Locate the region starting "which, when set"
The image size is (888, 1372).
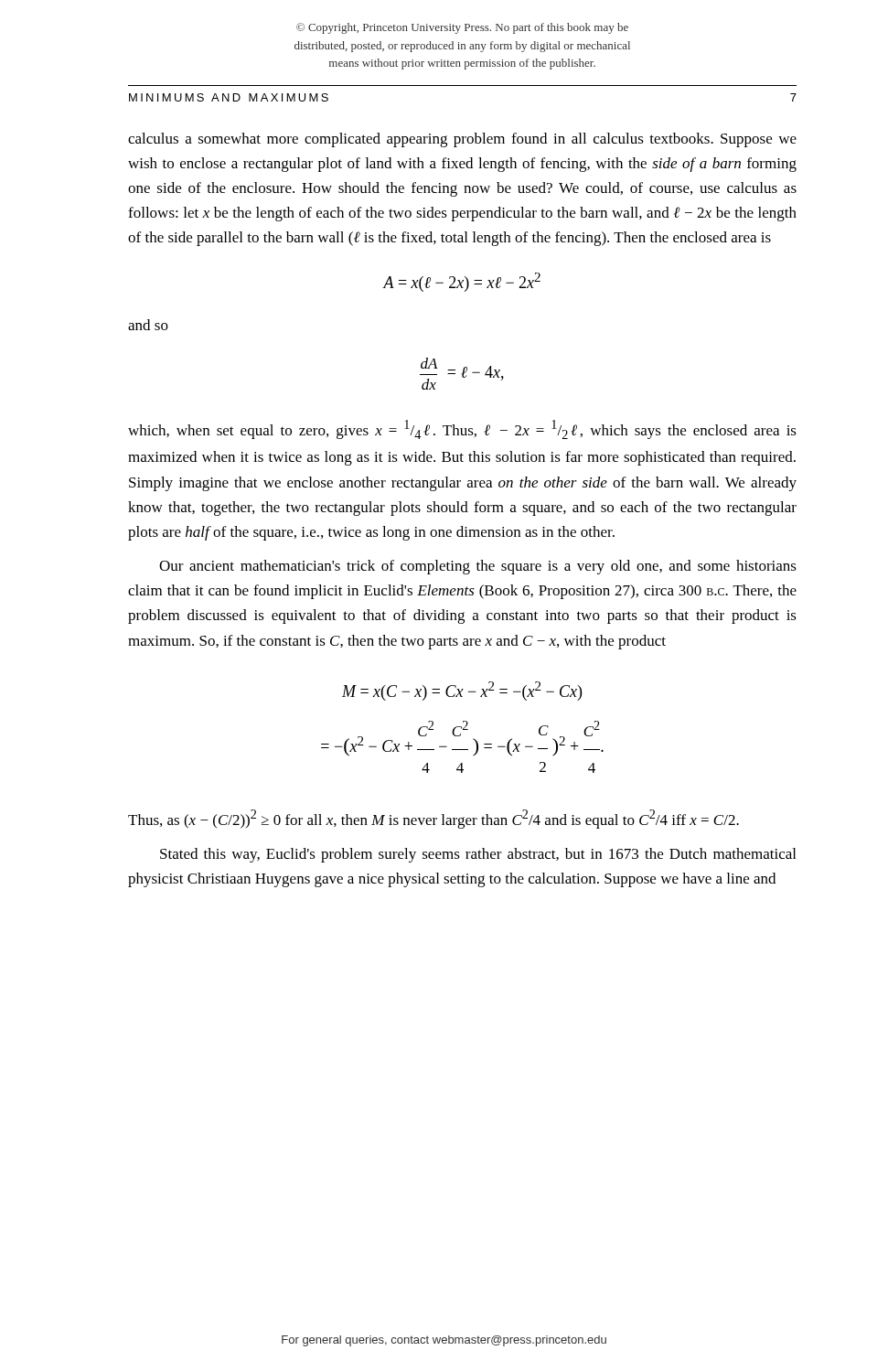462,479
